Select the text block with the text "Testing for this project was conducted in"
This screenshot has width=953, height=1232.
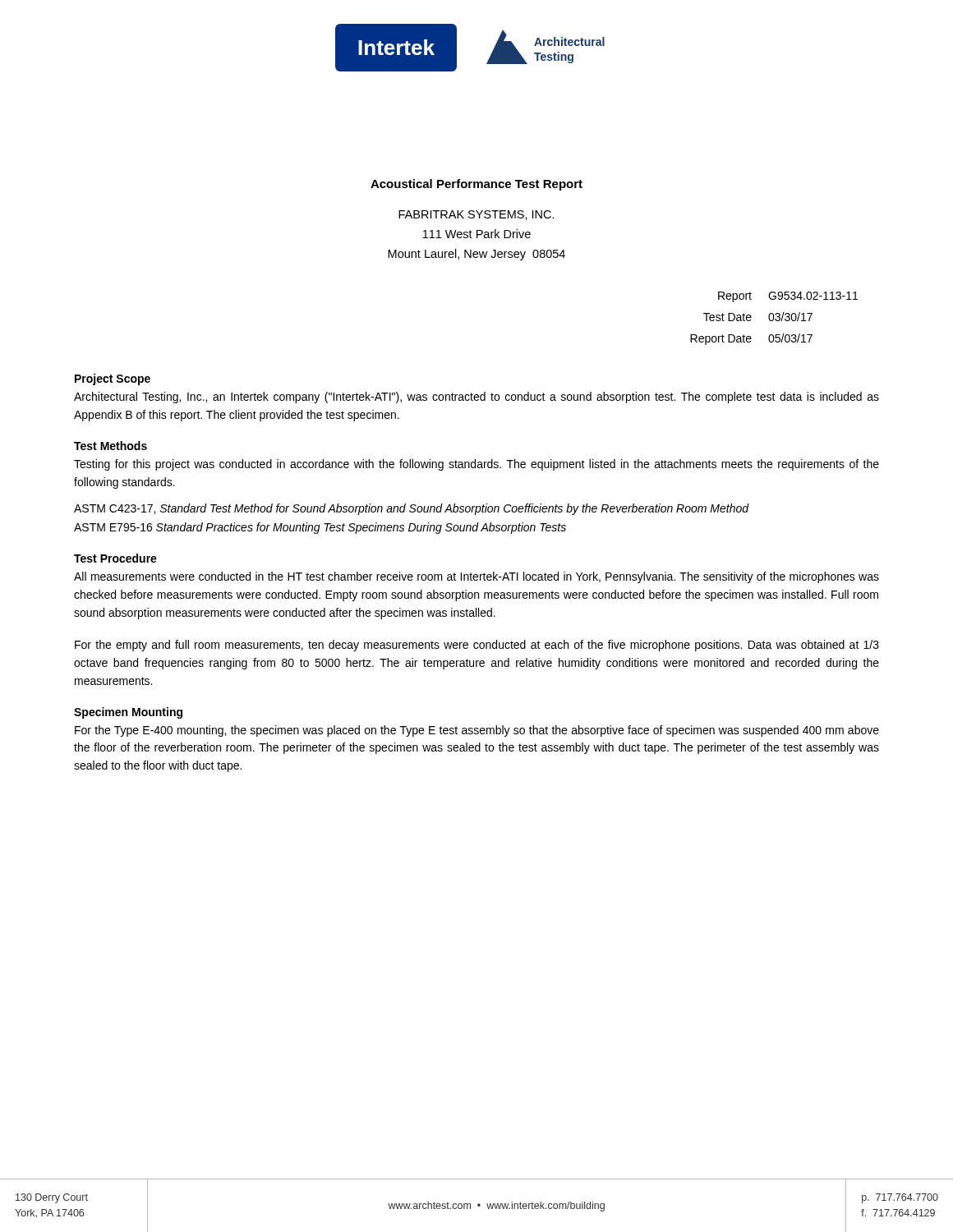click(476, 473)
